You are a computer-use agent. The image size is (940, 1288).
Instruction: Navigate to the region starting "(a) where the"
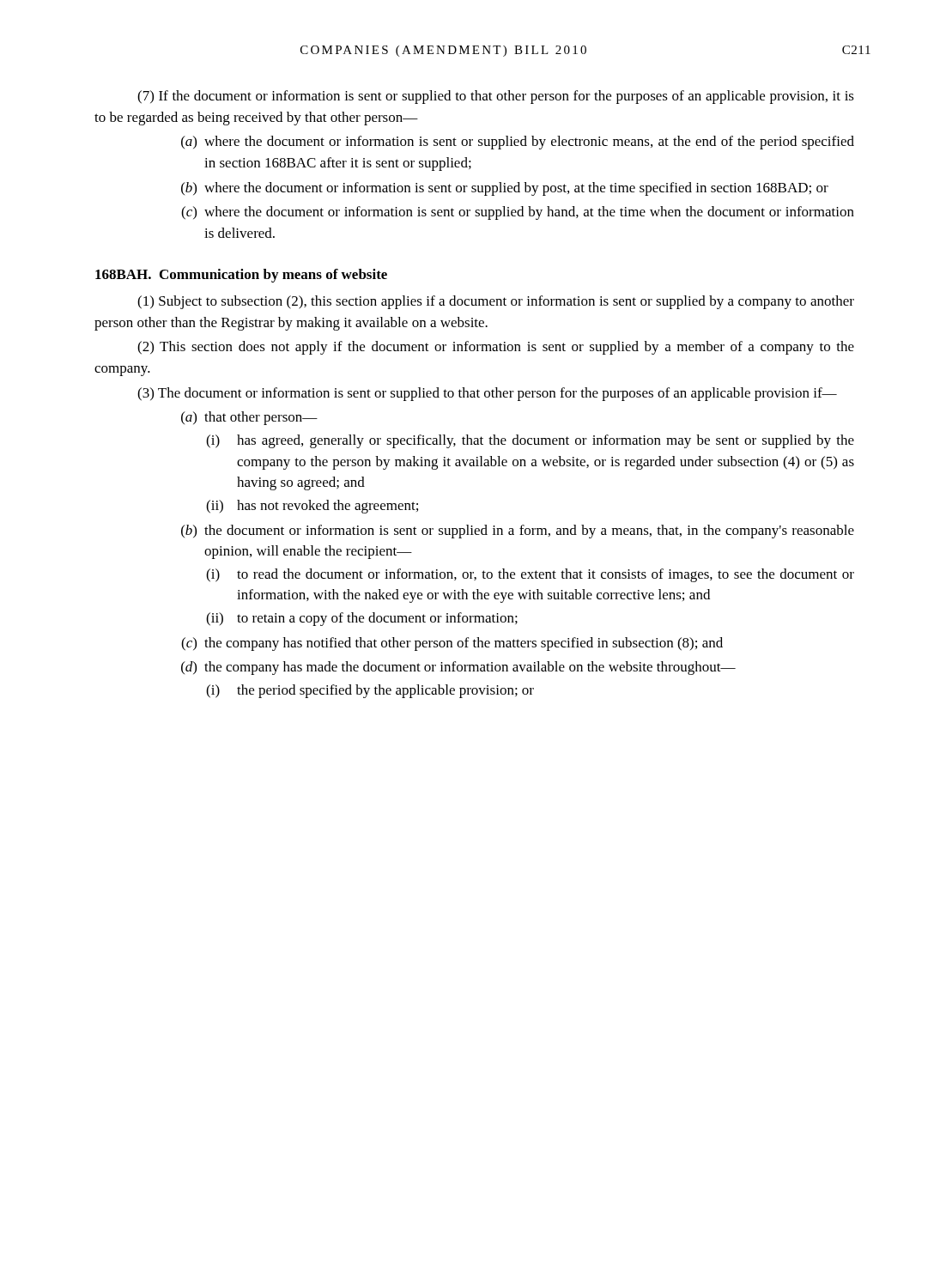509,153
